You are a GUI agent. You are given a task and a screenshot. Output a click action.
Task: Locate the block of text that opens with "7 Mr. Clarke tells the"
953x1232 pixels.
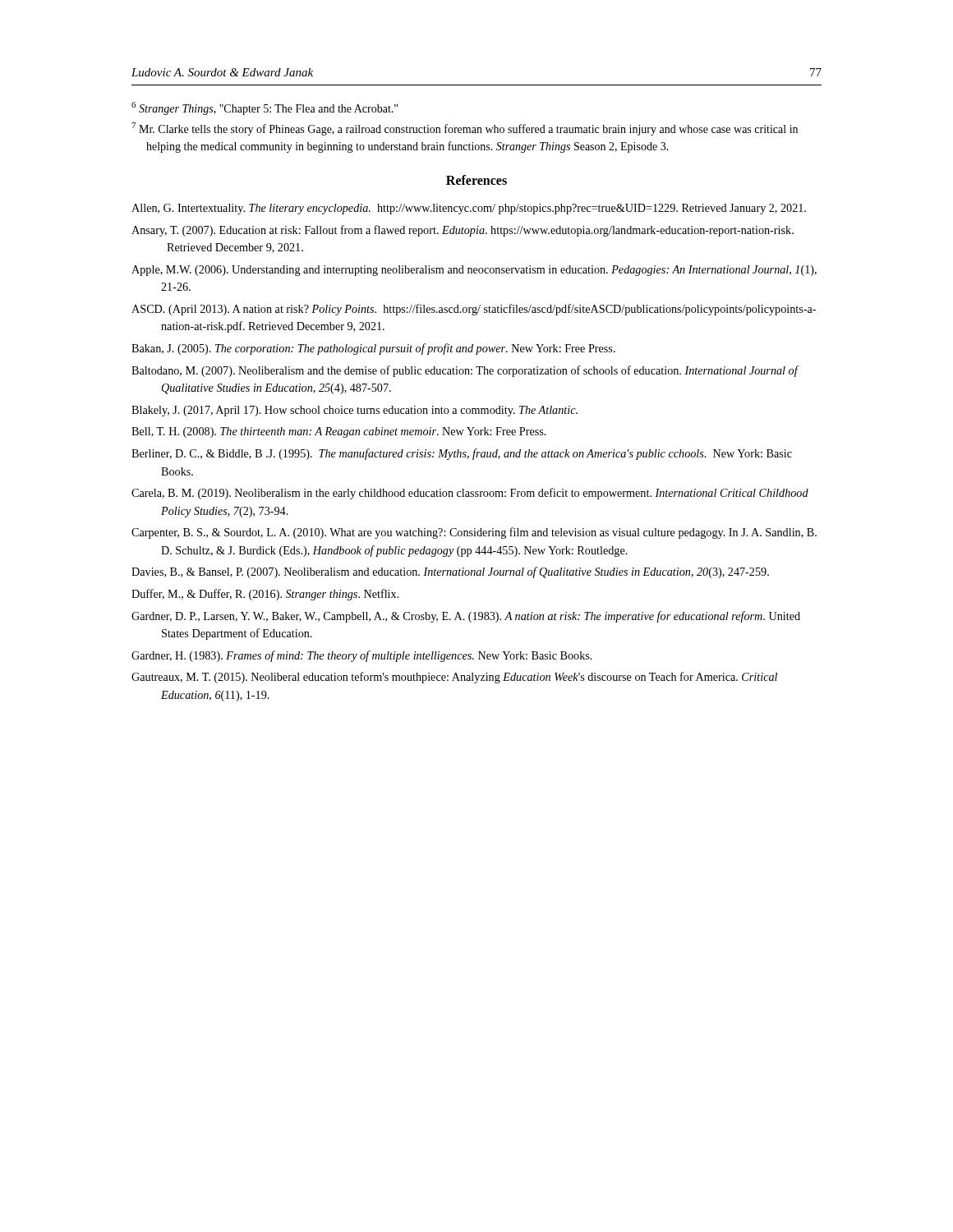coord(465,137)
